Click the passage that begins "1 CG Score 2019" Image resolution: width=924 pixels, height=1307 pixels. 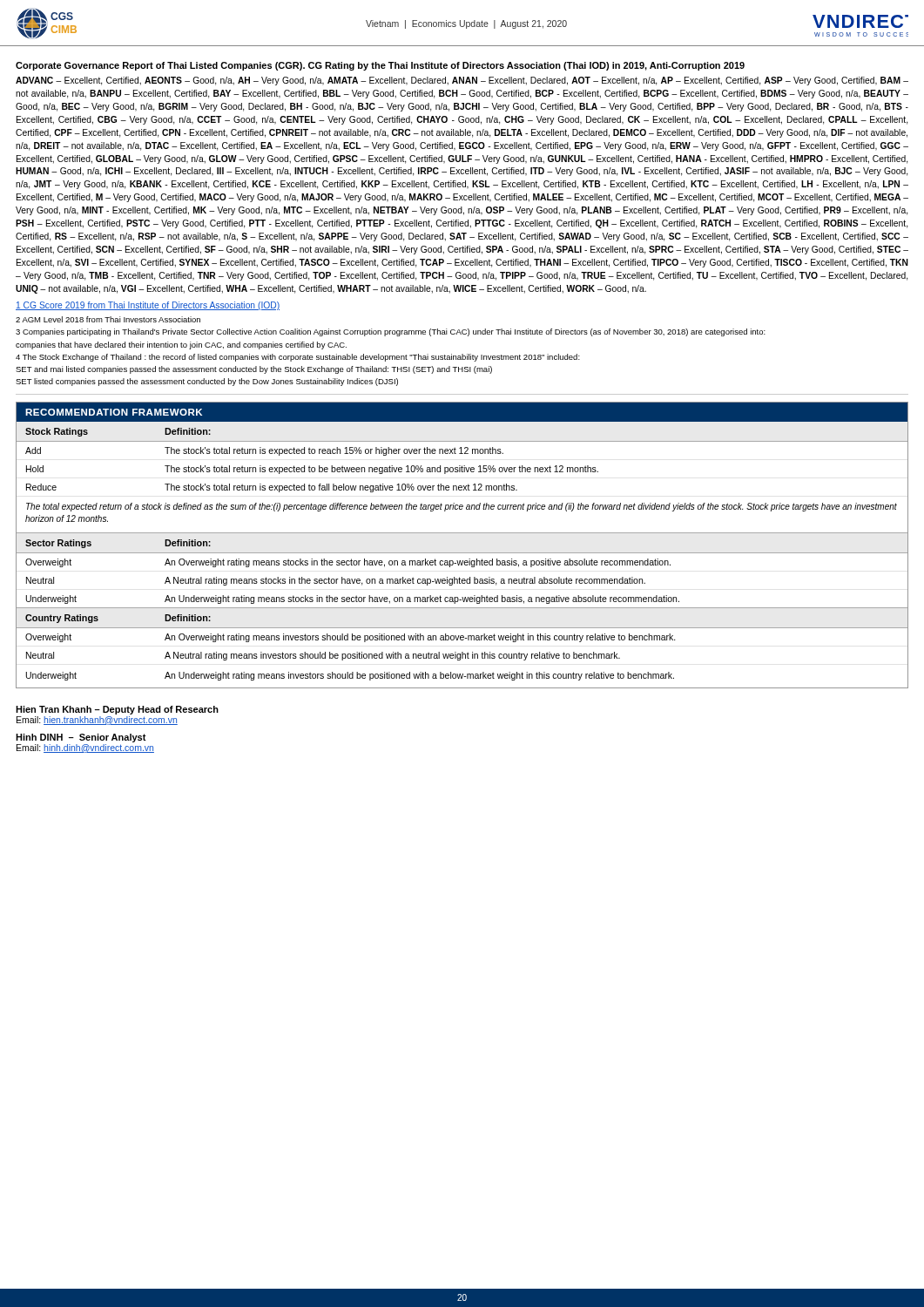click(x=148, y=305)
